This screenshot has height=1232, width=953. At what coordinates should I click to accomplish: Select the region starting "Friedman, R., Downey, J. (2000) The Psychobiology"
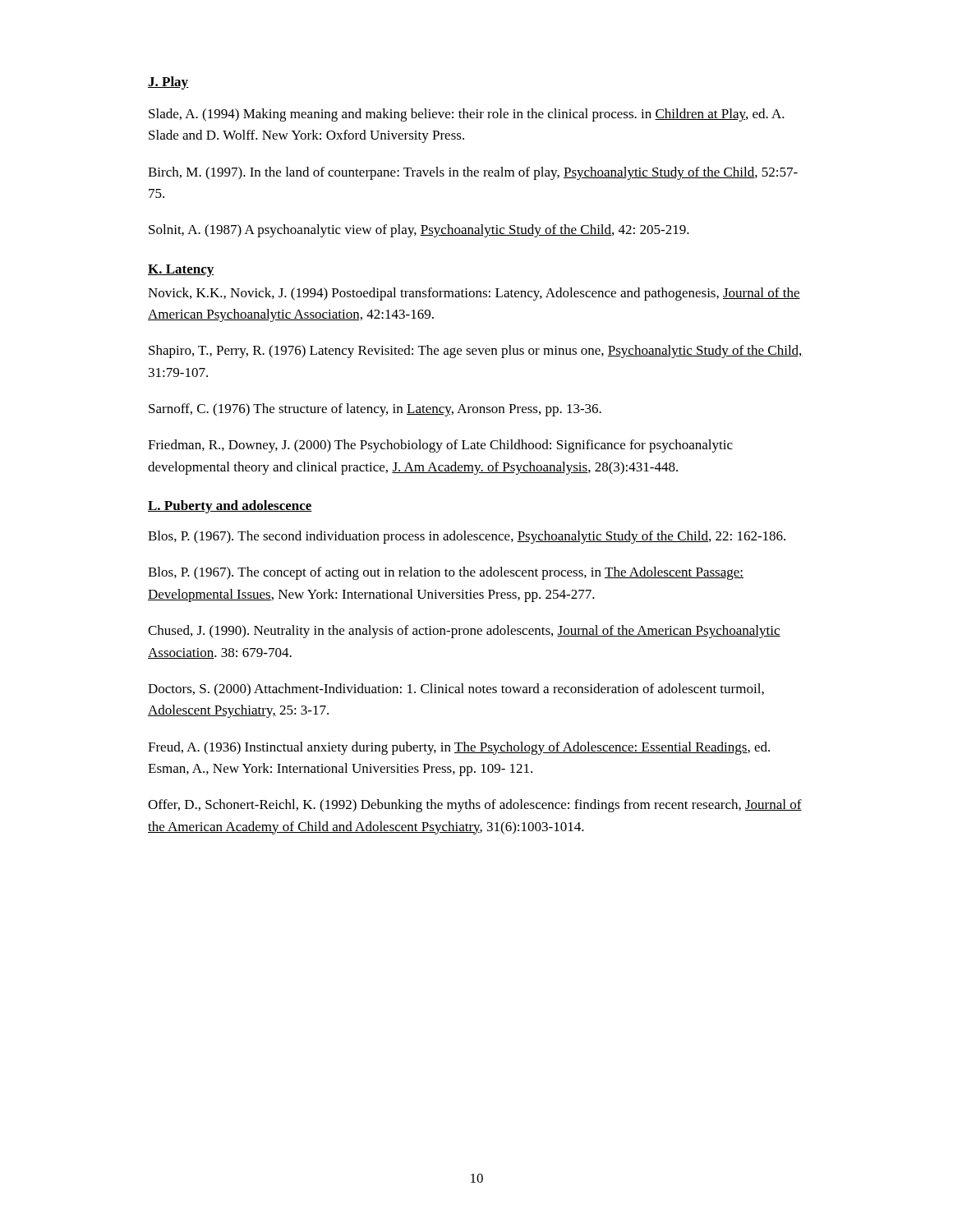click(440, 456)
